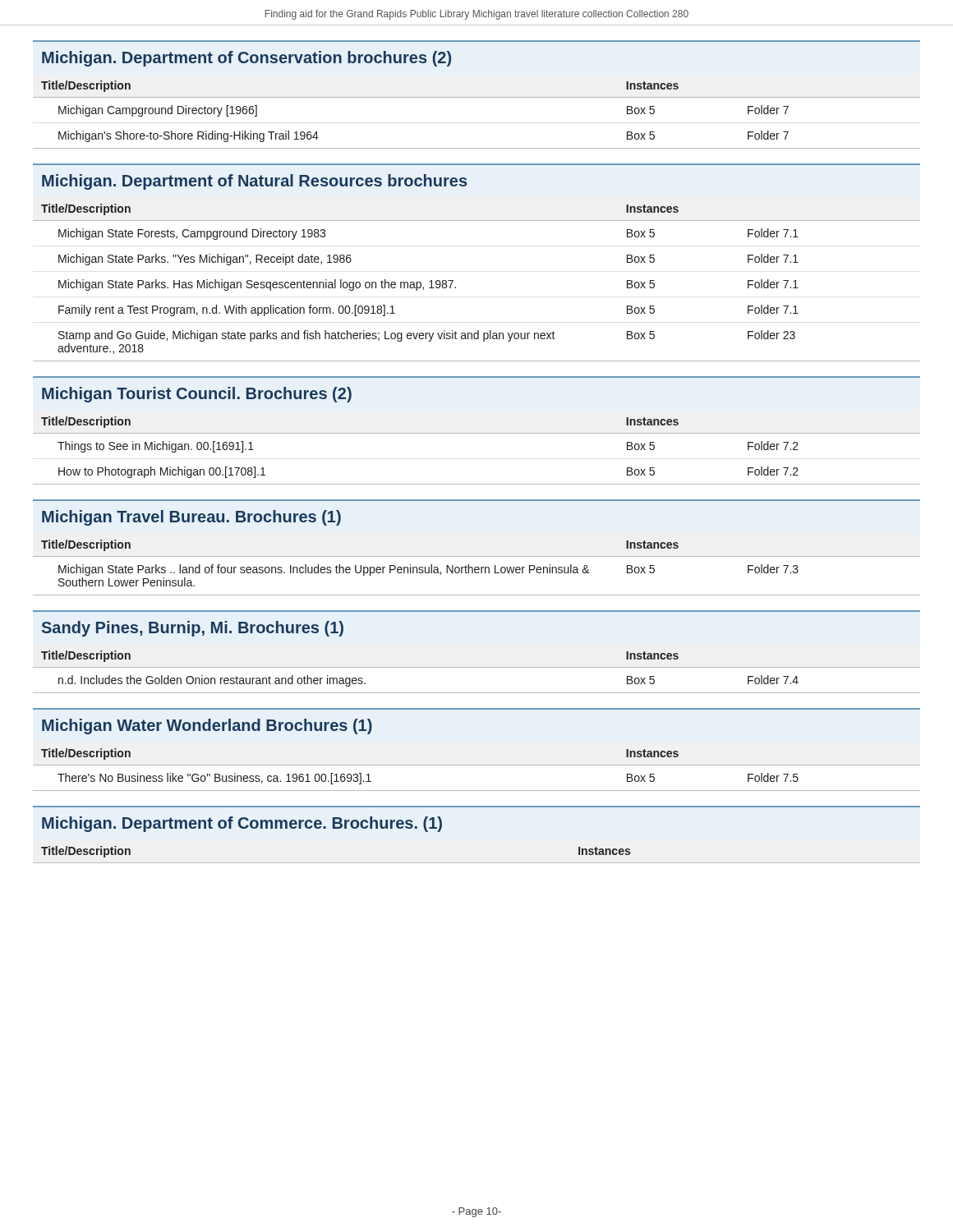Click on the table containing "Folder 7.4"
Screen dimensions: 1232x953
(x=476, y=669)
